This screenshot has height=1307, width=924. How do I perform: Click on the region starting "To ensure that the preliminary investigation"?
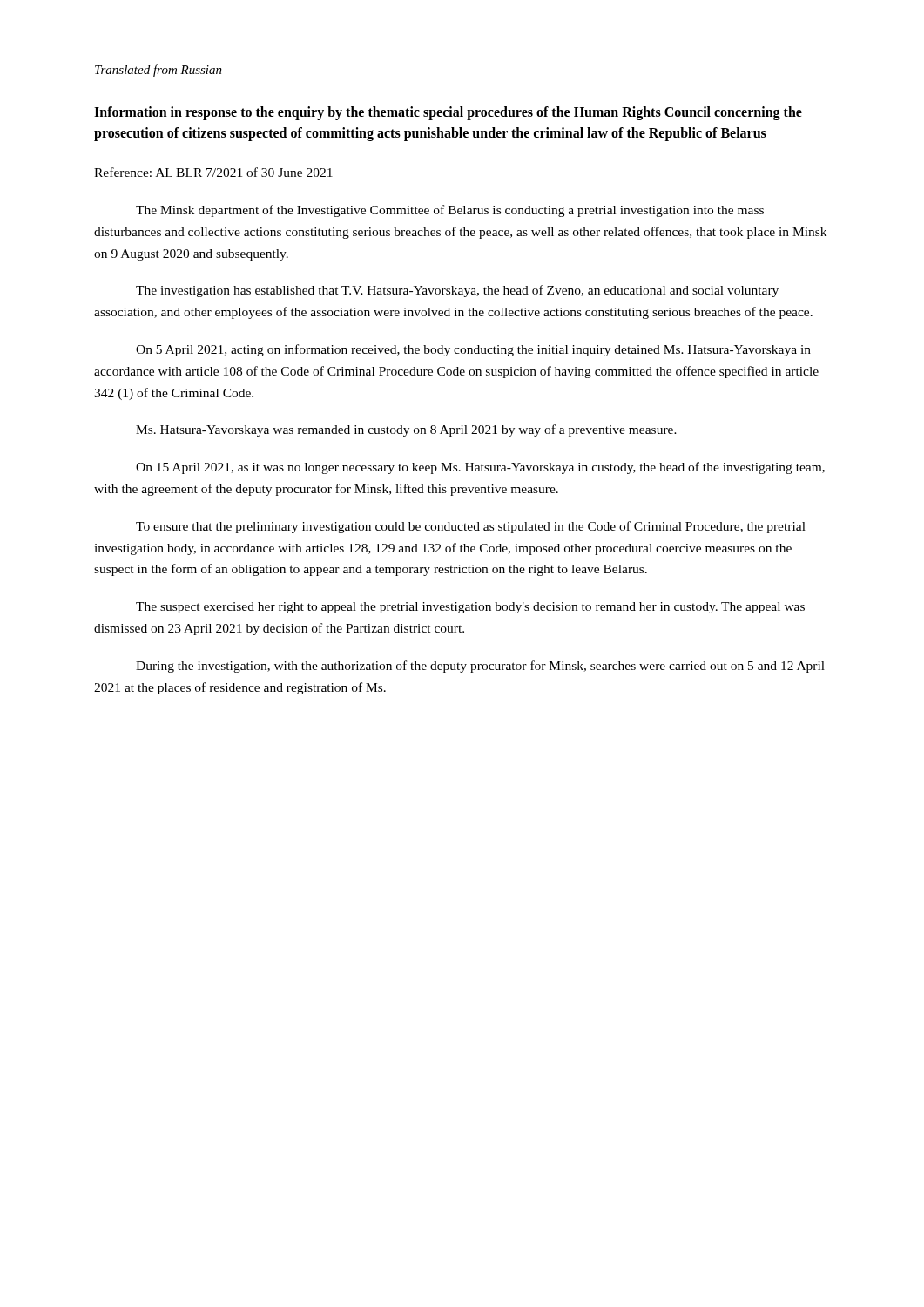[x=450, y=547]
